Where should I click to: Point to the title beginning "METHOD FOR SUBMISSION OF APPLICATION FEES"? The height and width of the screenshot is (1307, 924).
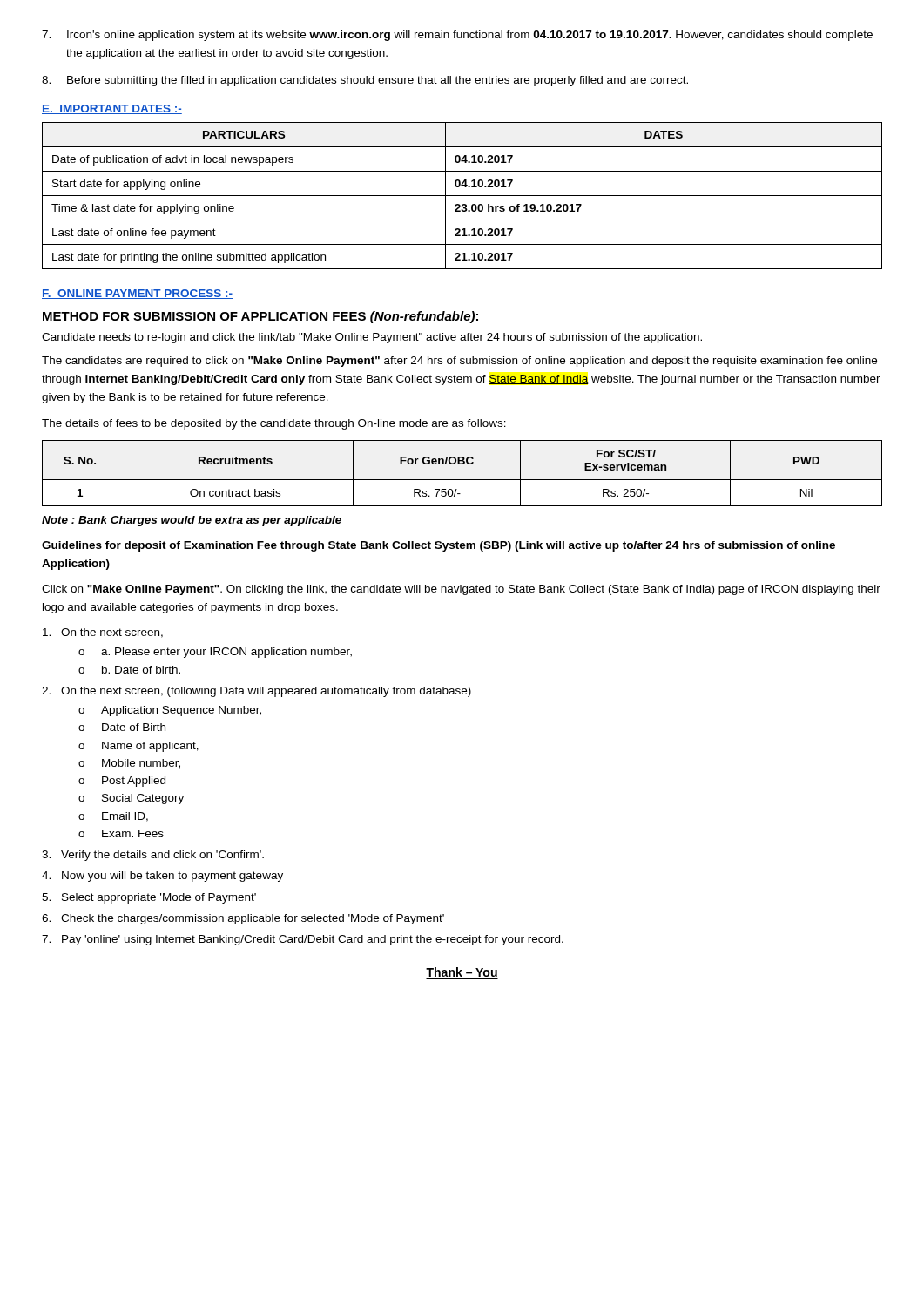[261, 316]
